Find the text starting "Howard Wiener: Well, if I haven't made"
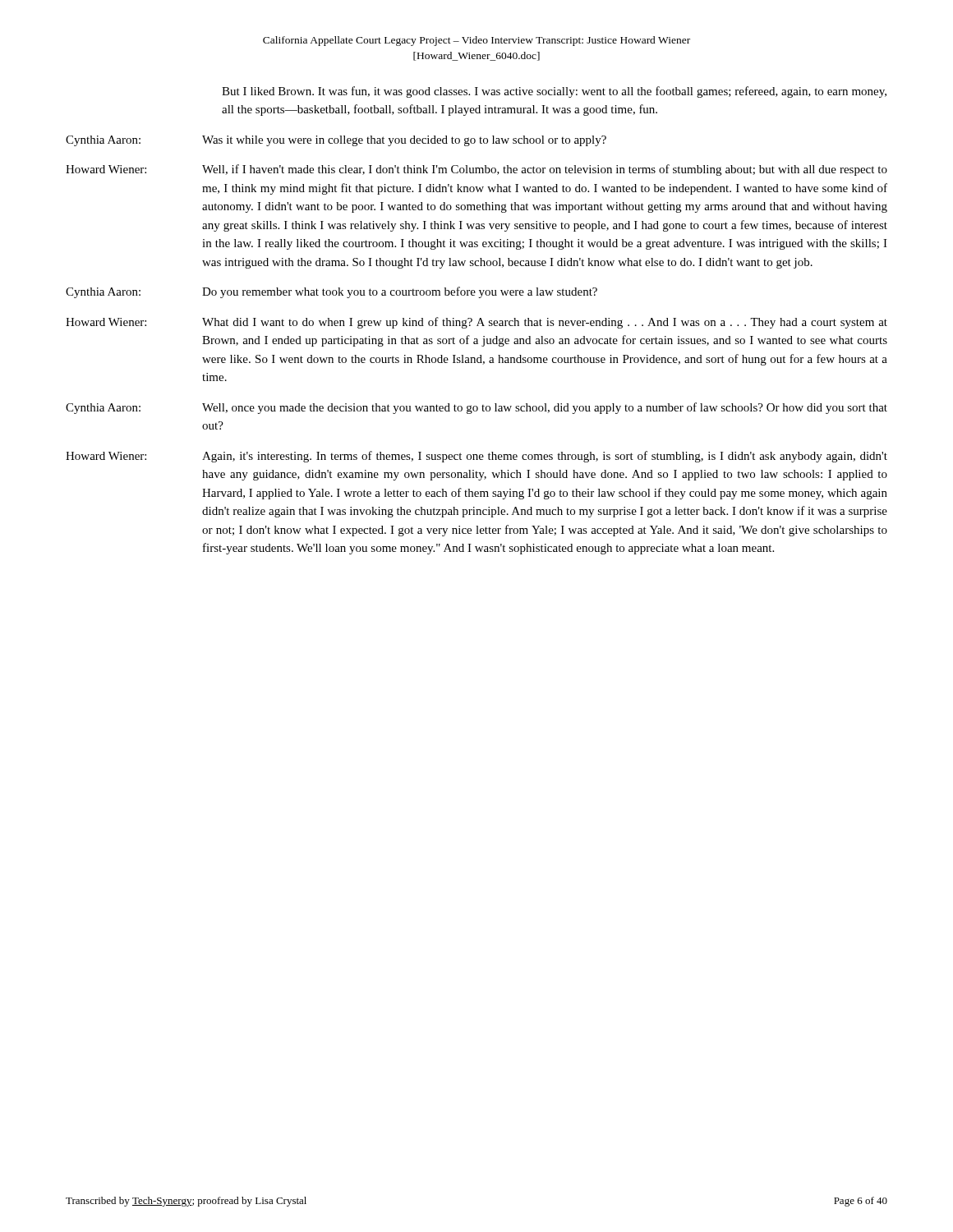Viewport: 953px width, 1232px height. pyautogui.click(x=476, y=216)
